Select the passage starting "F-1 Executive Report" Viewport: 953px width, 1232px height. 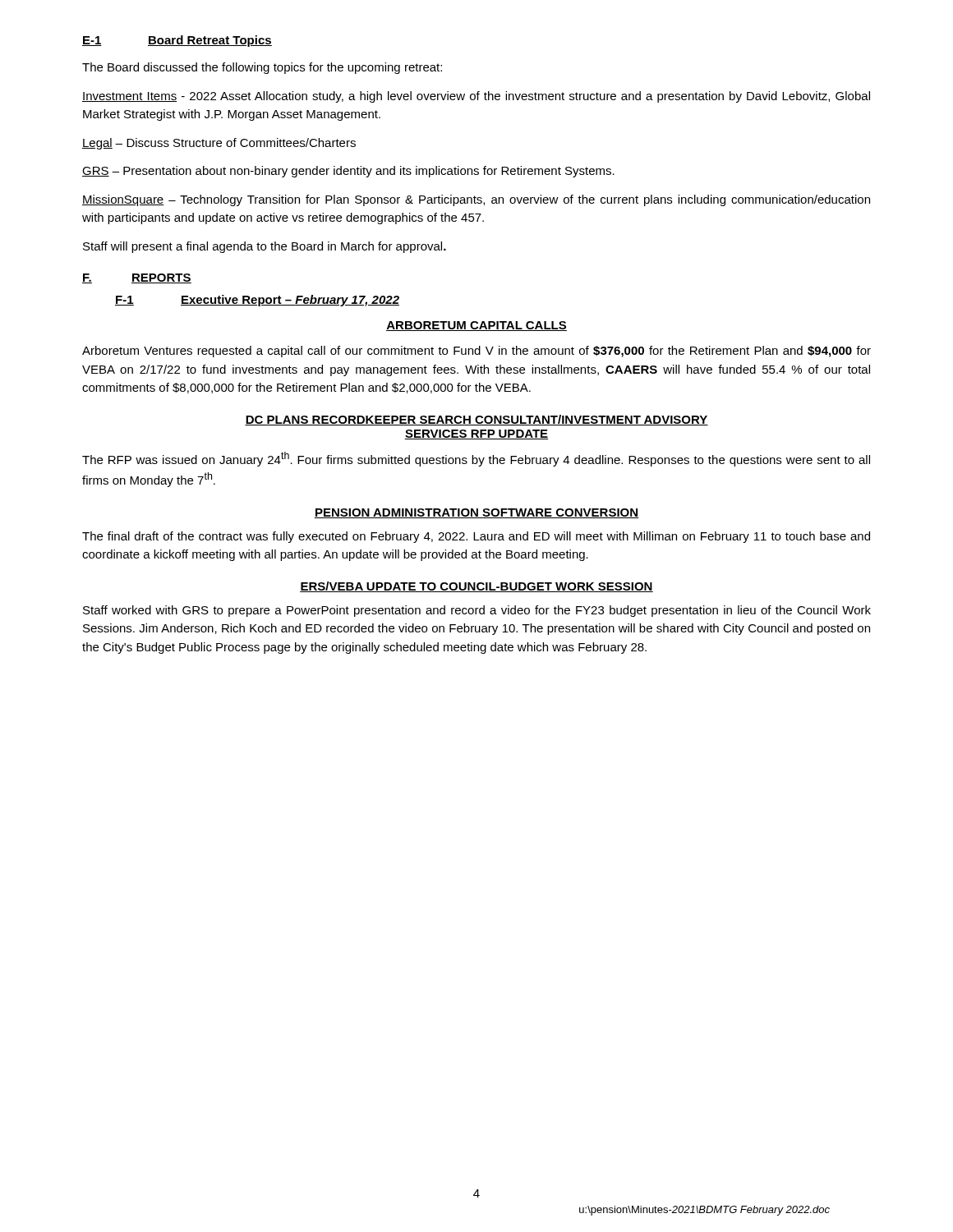tap(257, 299)
